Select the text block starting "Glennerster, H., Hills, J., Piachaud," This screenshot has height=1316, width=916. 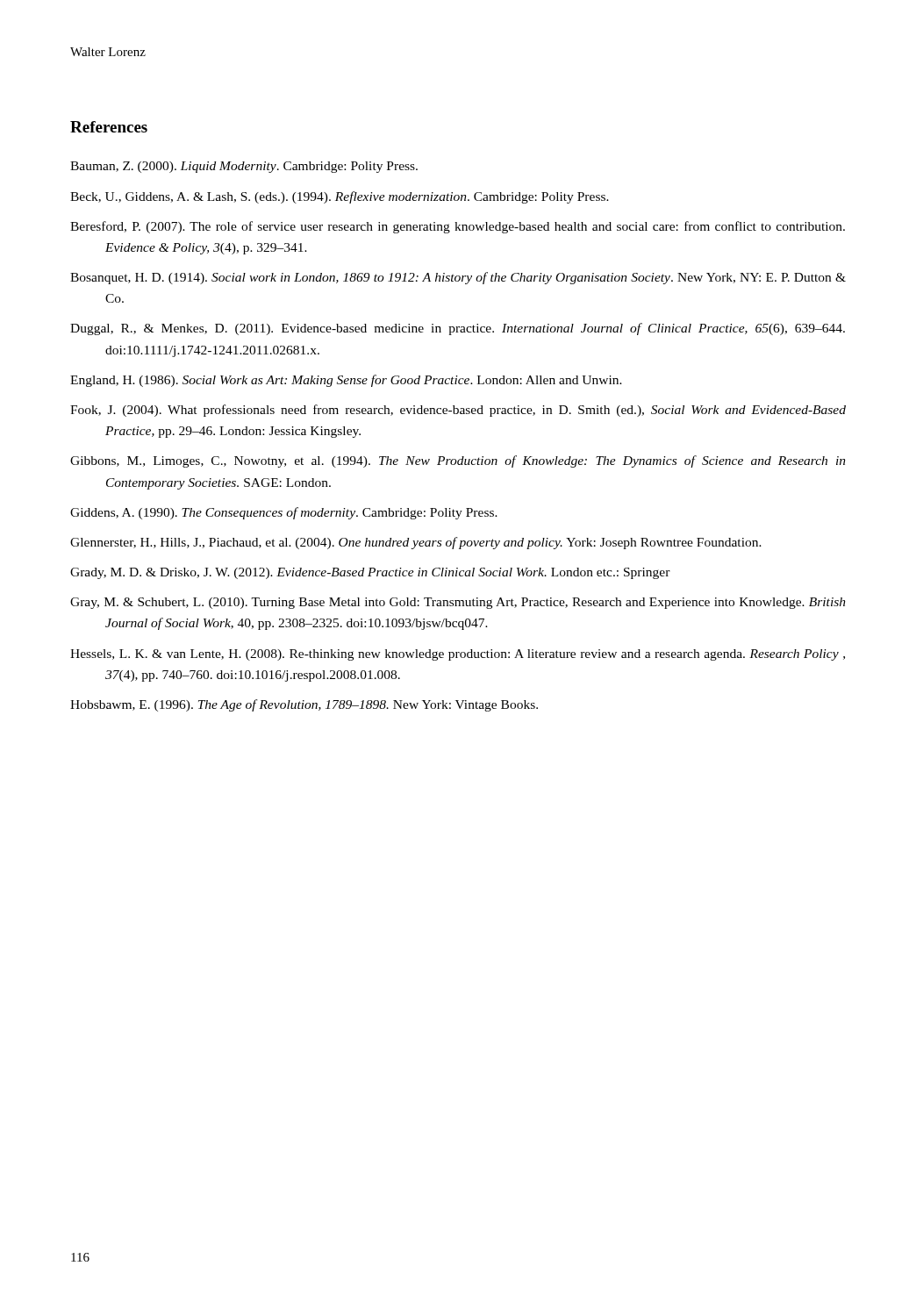coord(416,542)
